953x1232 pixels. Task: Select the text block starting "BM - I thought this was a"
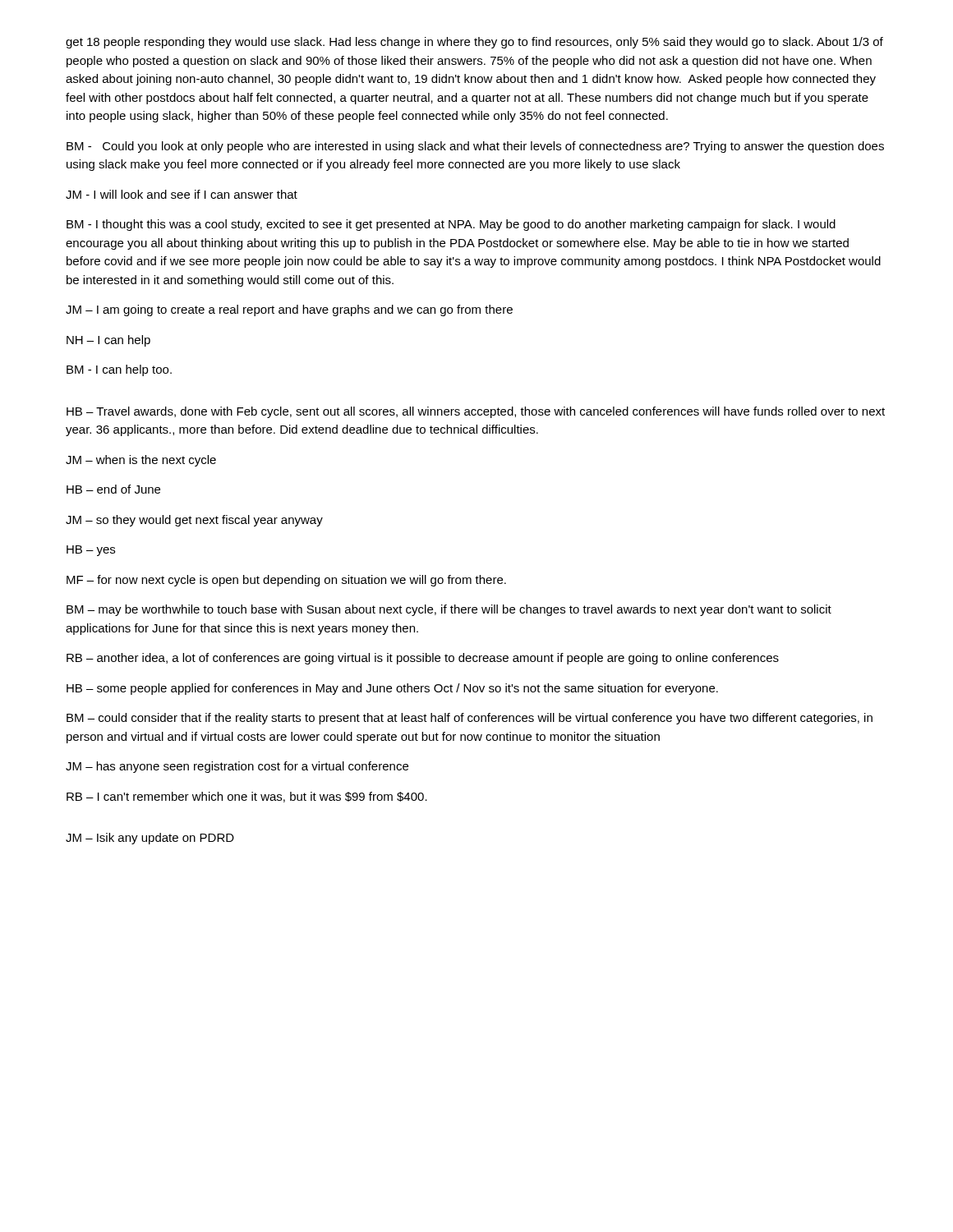tap(473, 252)
